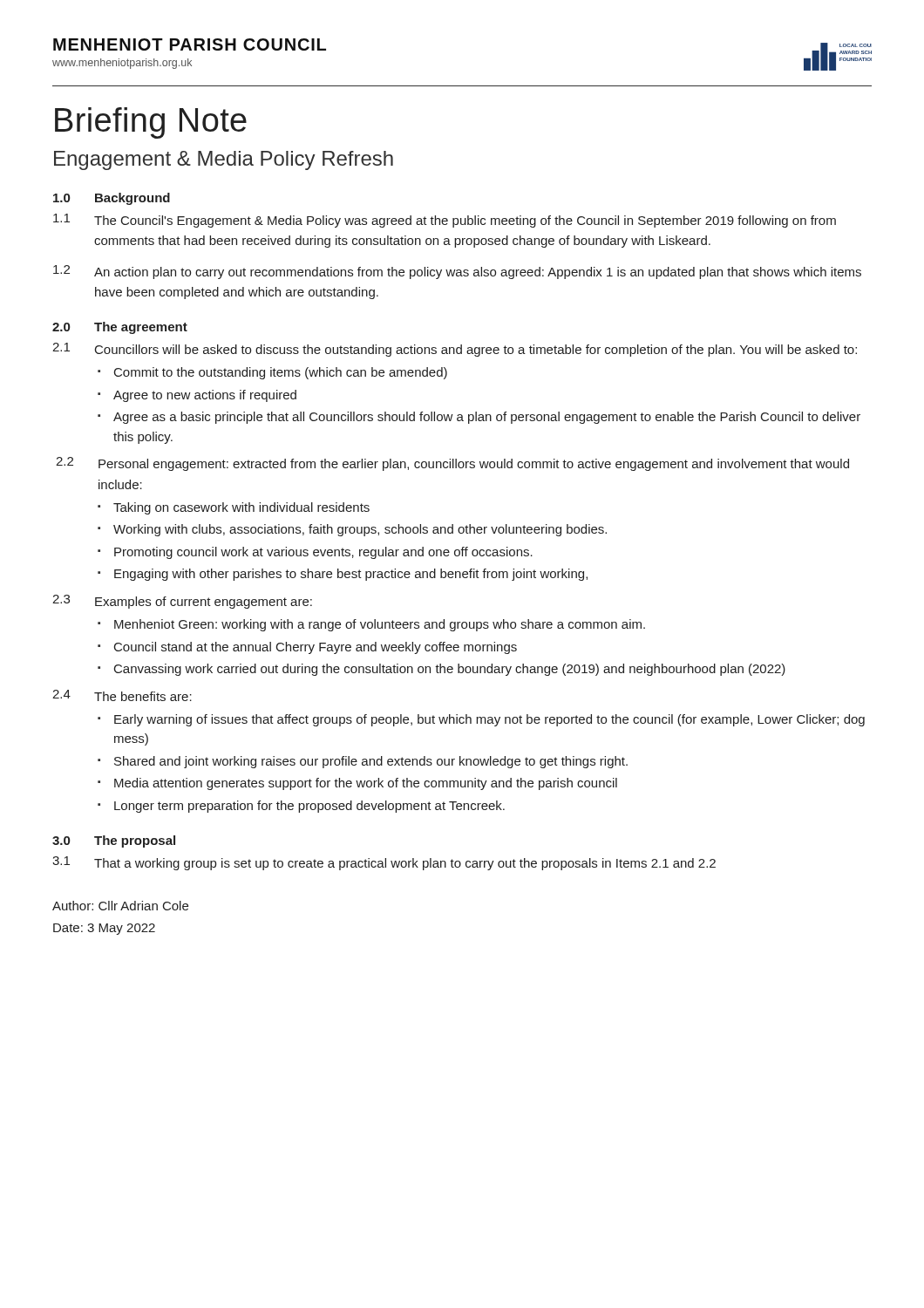Locate the element starting "Agree to new actions"
This screenshot has height=1308, width=924.
(205, 394)
